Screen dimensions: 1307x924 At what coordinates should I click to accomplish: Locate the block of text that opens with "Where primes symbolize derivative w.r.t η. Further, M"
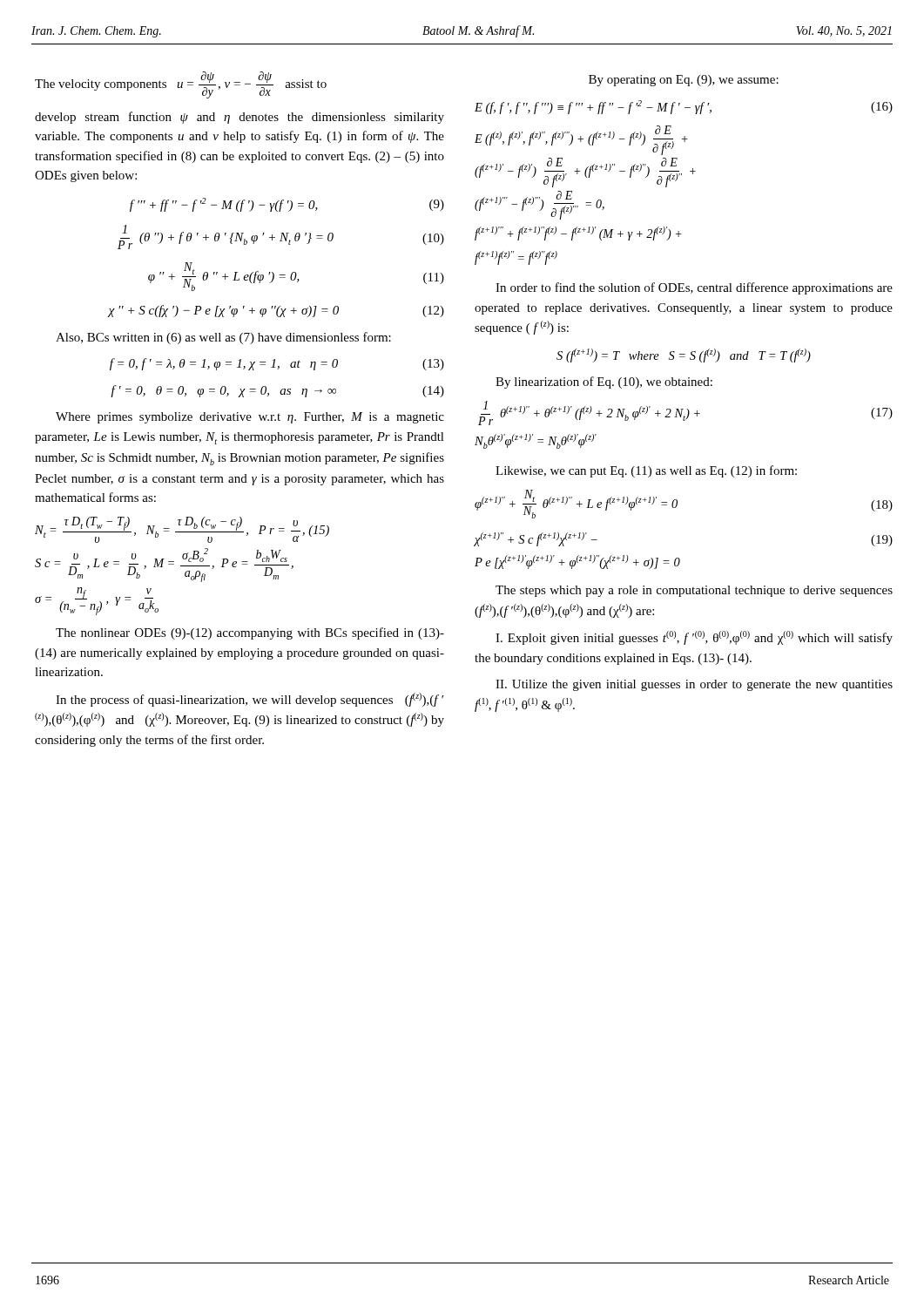[240, 457]
